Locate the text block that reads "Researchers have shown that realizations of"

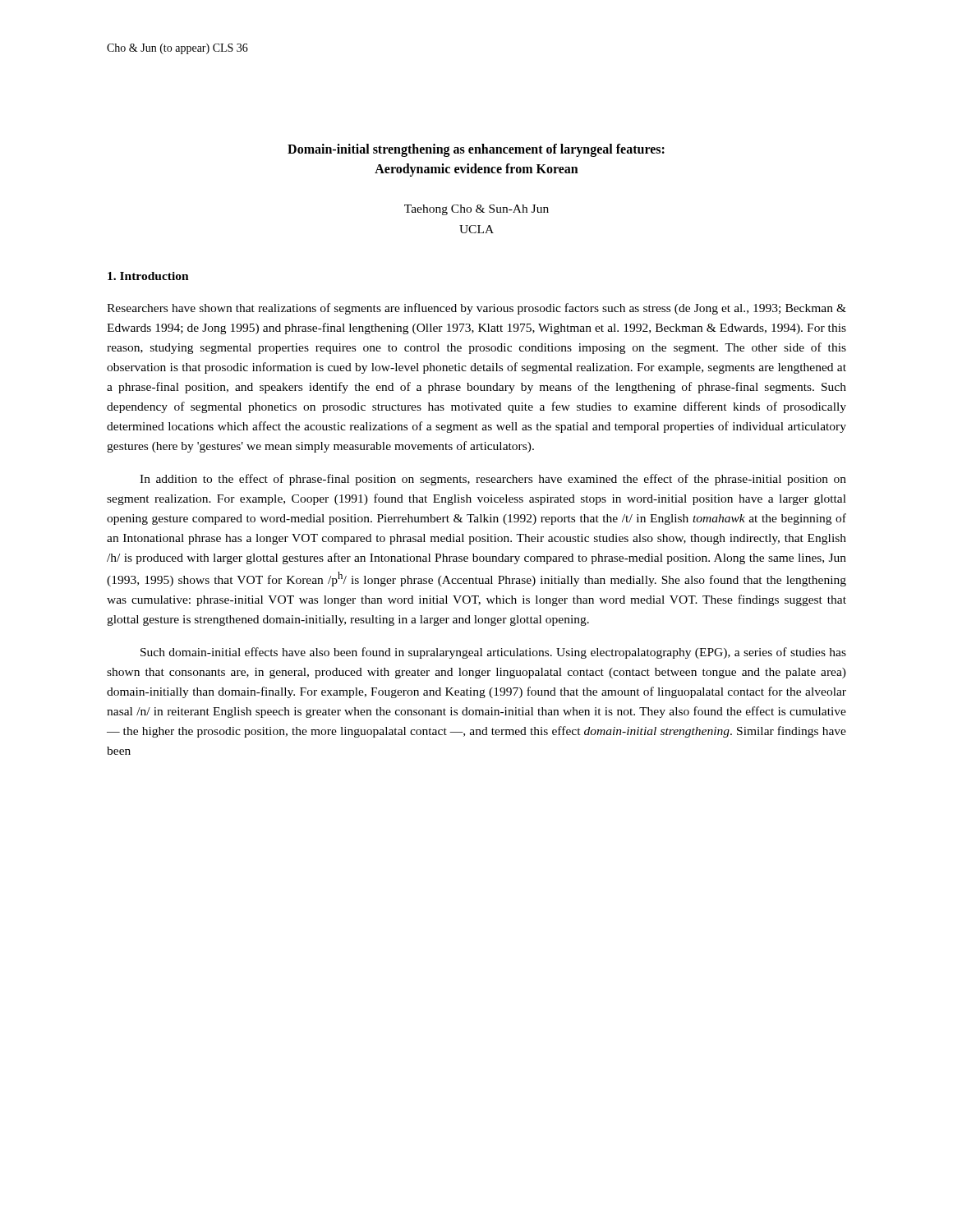(x=476, y=377)
